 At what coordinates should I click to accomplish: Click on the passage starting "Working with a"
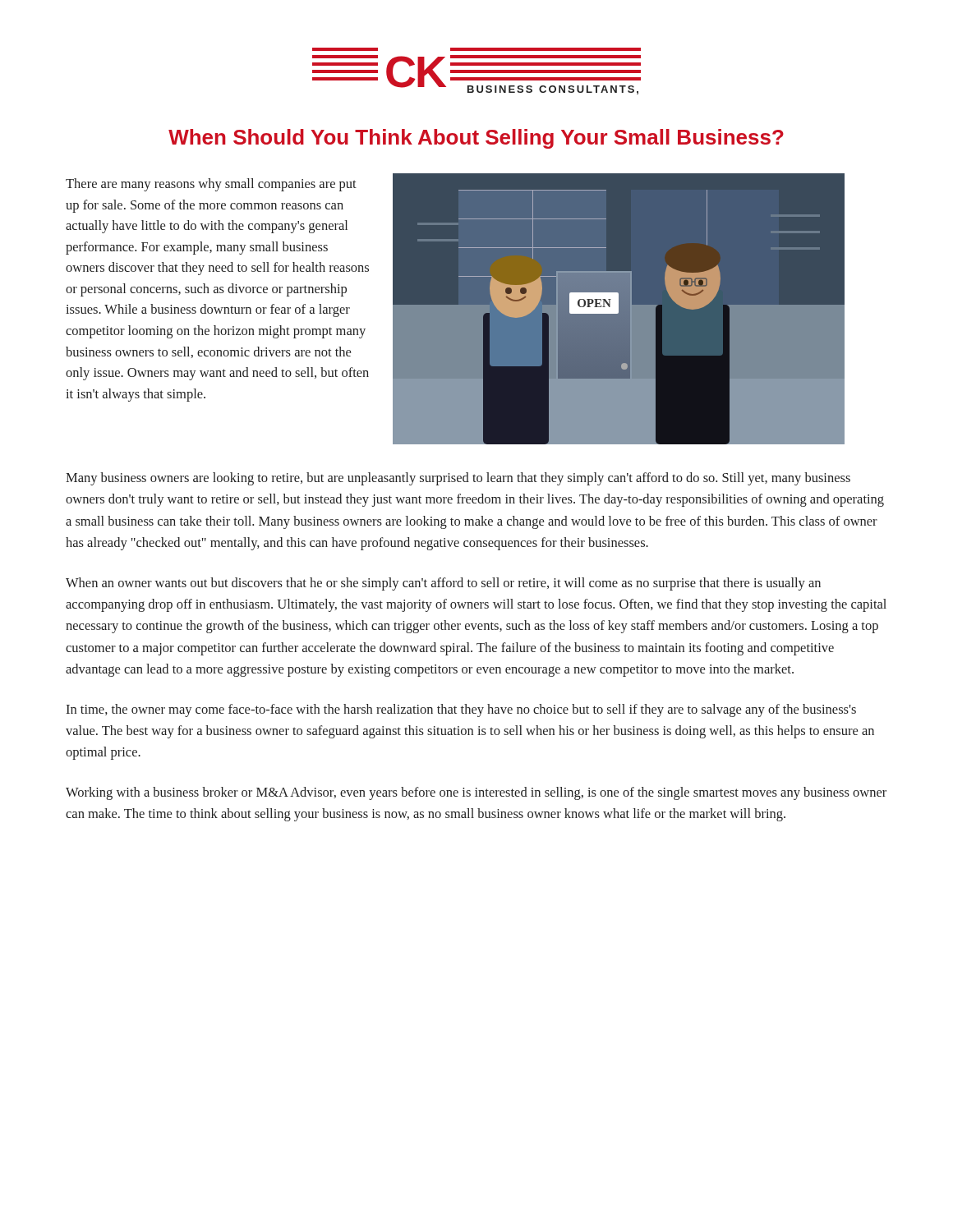click(x=476, y=803)
